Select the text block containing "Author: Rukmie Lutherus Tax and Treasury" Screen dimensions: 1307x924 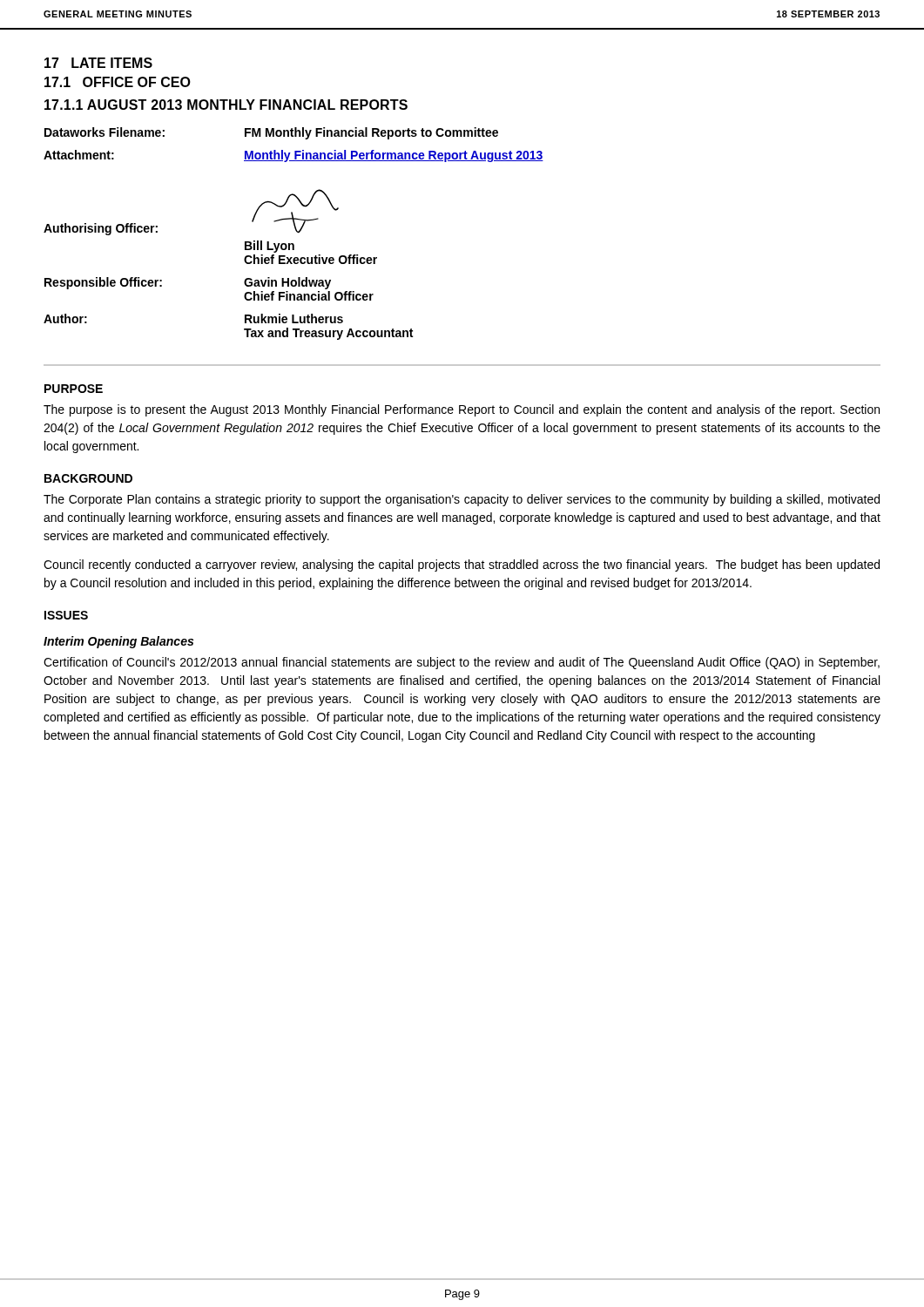[x=67, y=318]
